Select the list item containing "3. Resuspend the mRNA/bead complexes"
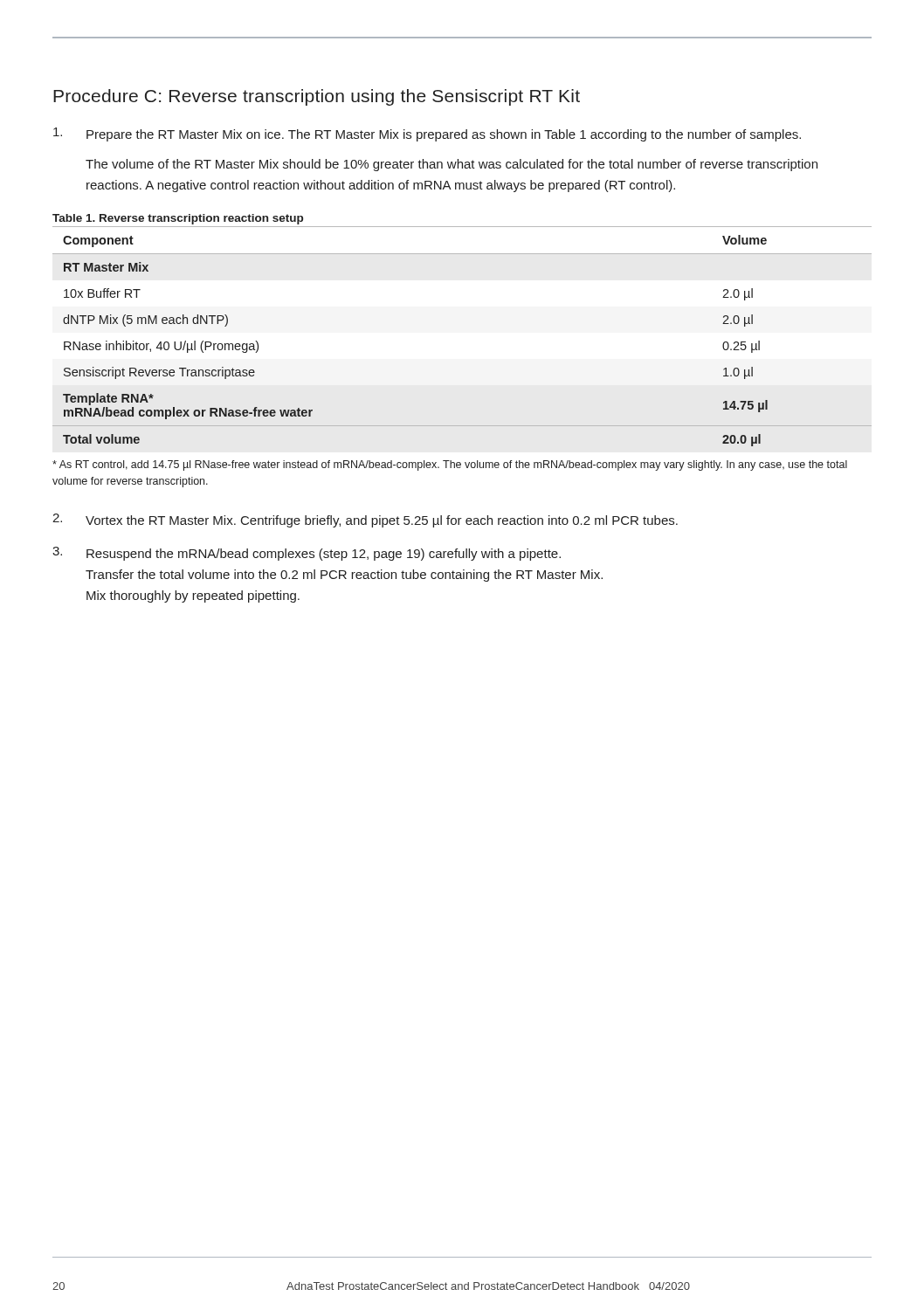 coord(462,574)
